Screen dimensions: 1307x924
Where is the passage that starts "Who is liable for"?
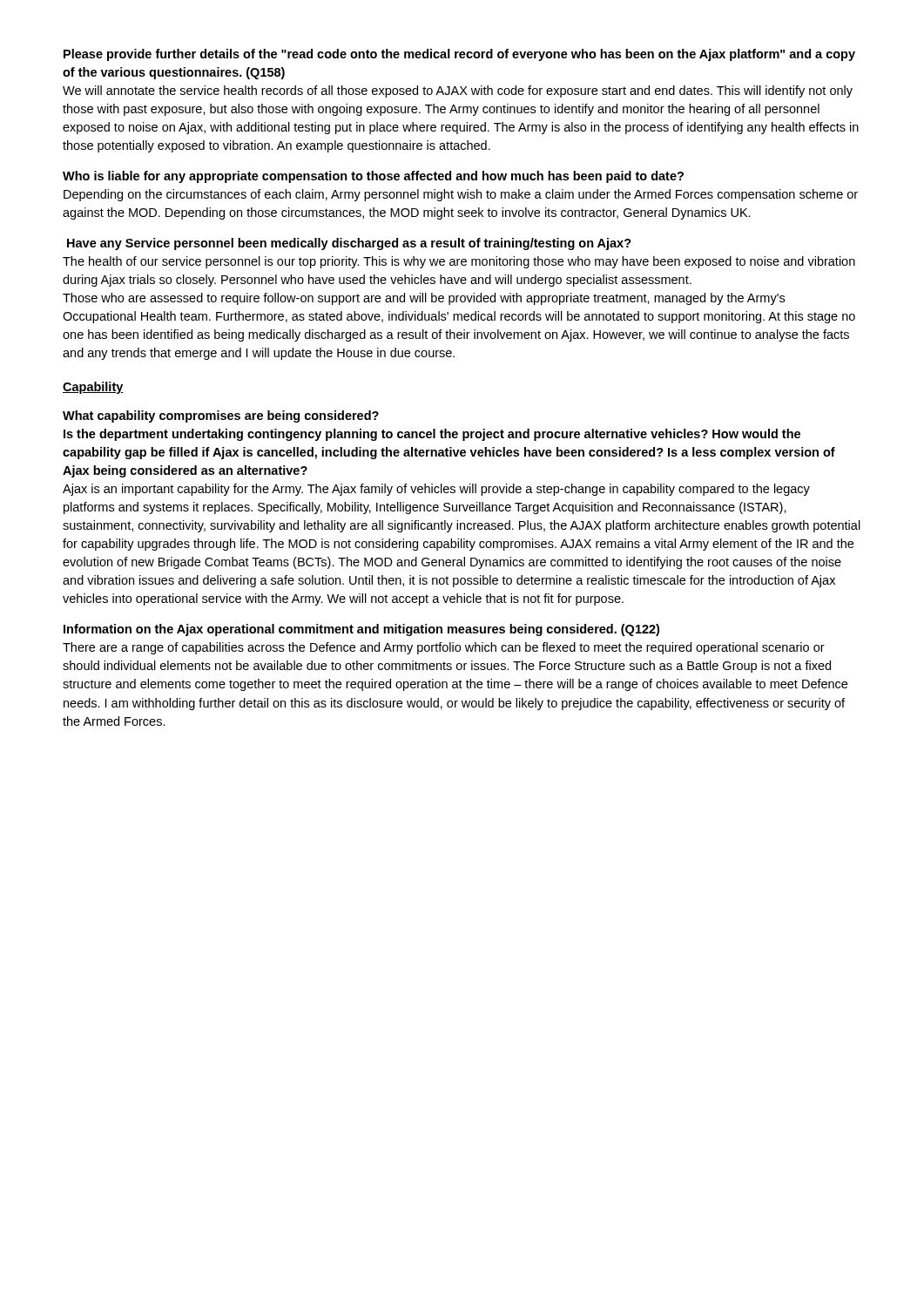pos(462,195)
